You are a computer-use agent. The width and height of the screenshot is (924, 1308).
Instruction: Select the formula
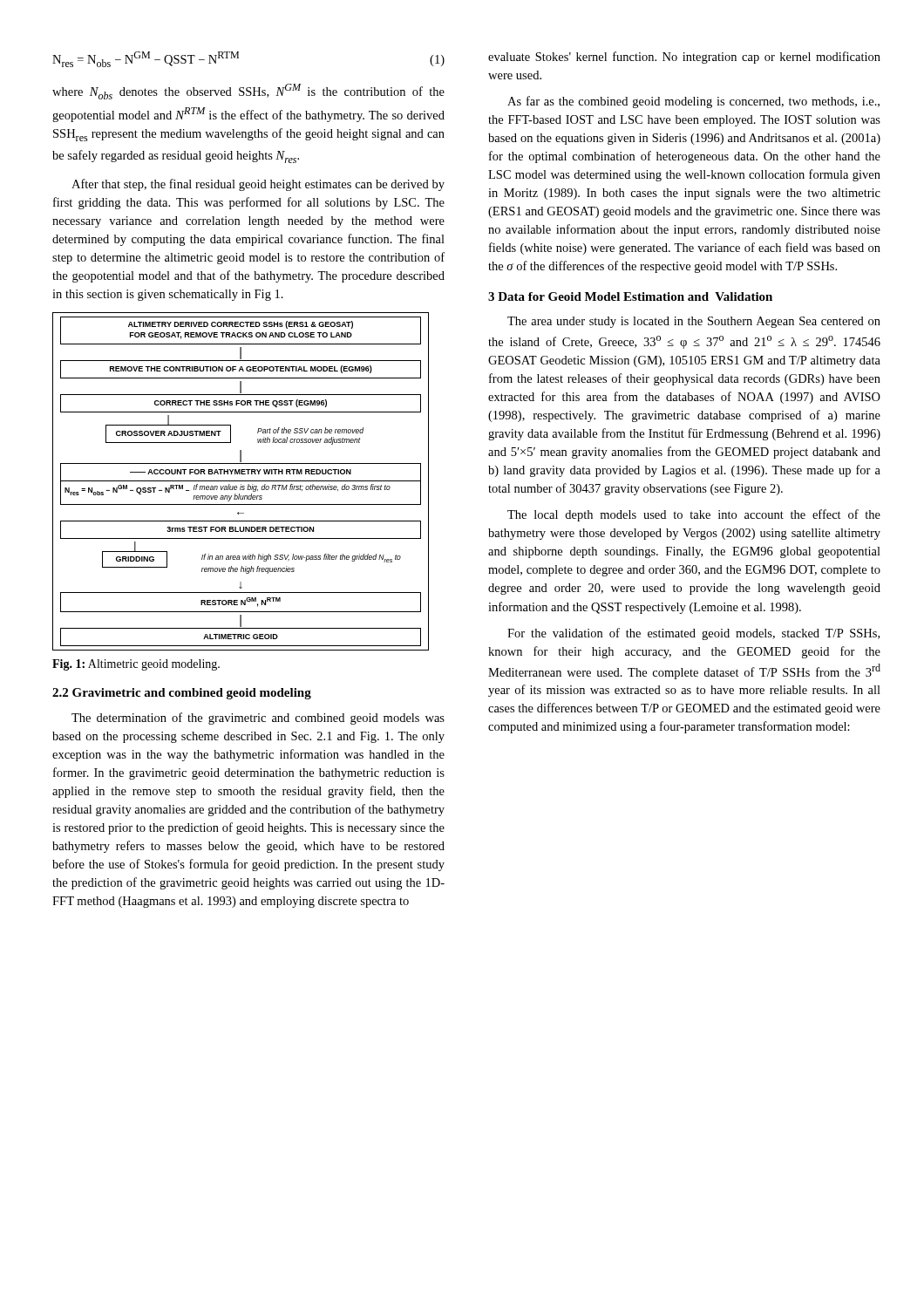pyautogui.click(x=248, y=60)
